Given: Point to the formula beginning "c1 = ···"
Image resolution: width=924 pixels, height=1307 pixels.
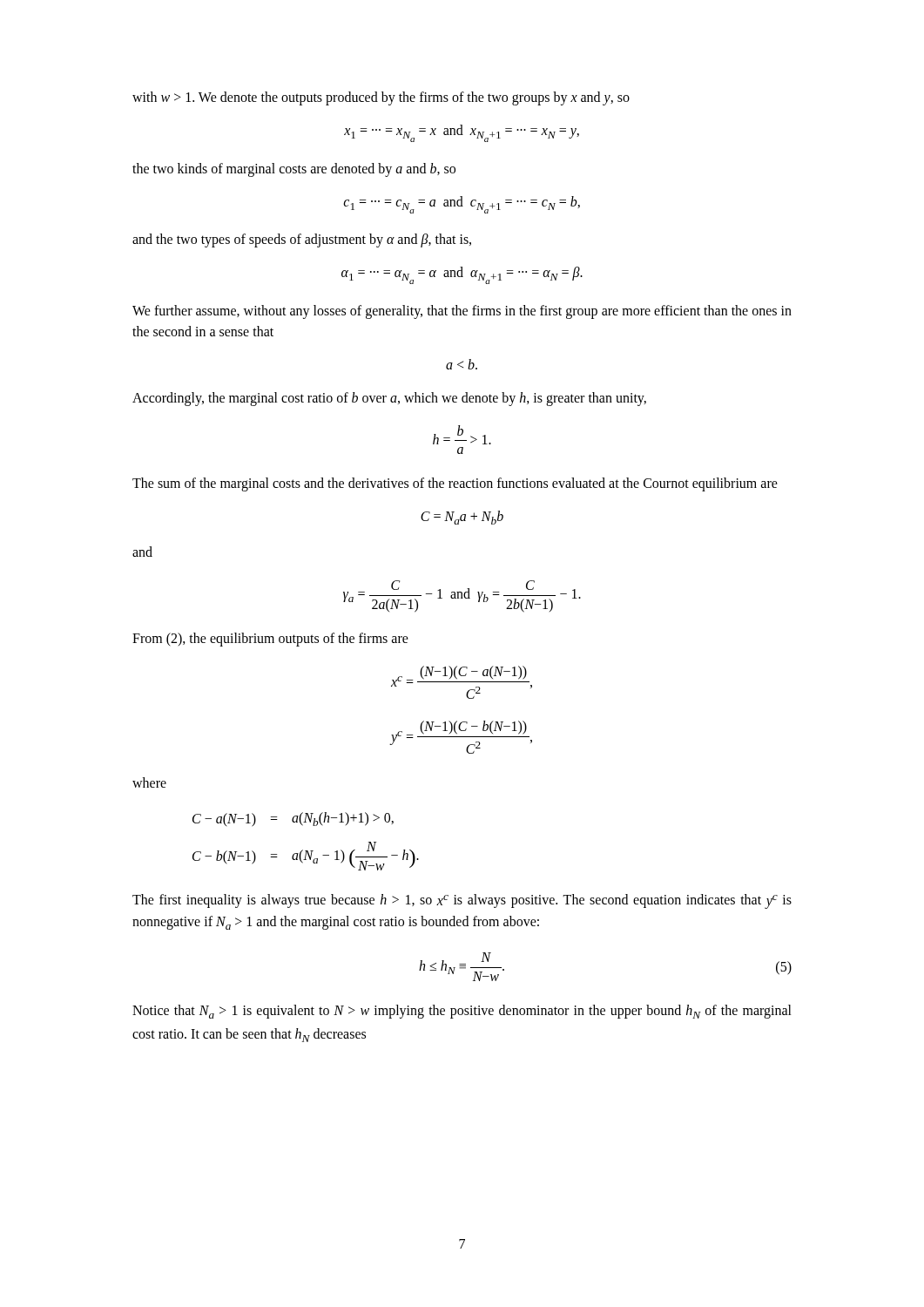Looking at the screenshot, I should [462, 204].
